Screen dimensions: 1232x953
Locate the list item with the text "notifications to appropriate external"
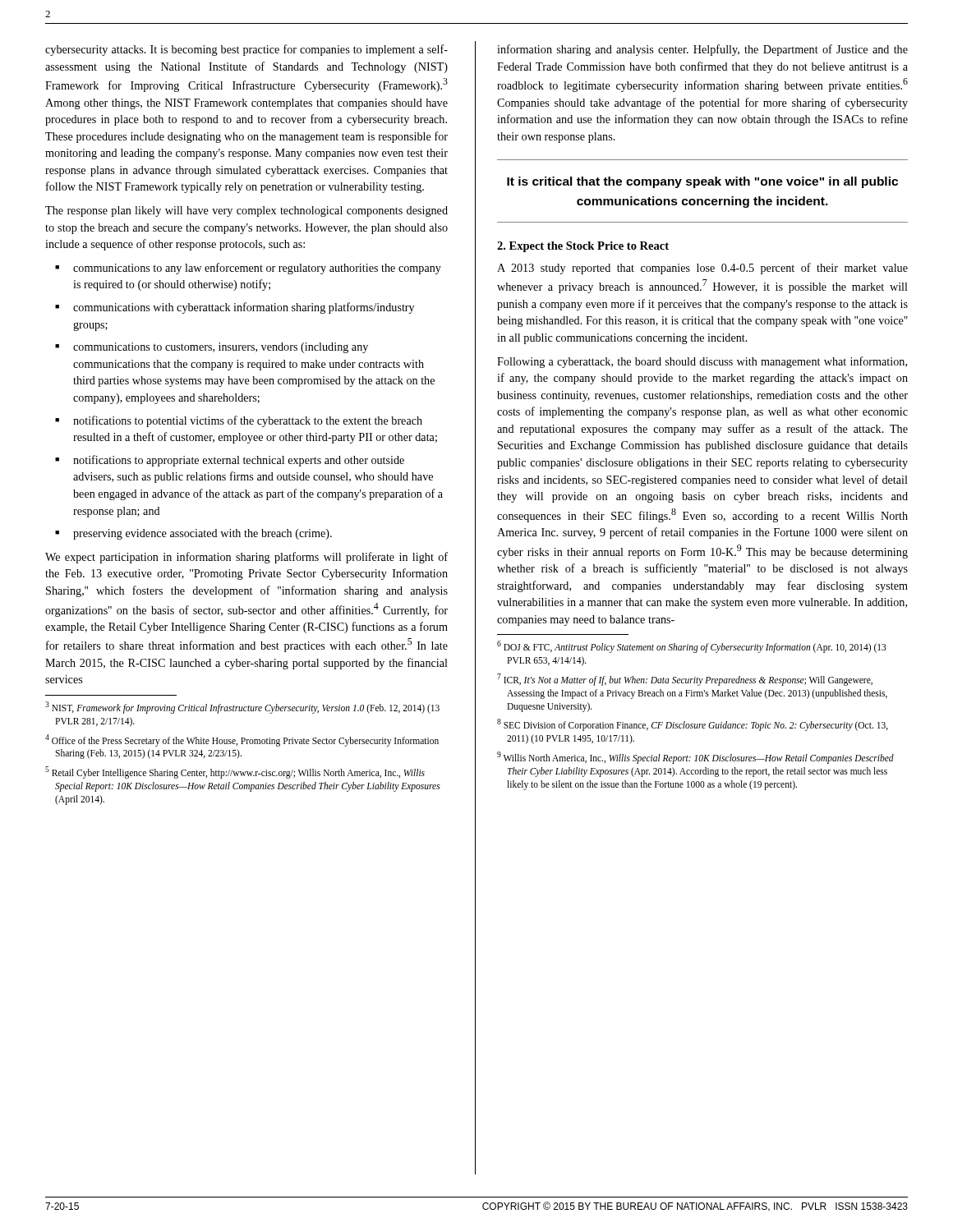click(258, 485)
